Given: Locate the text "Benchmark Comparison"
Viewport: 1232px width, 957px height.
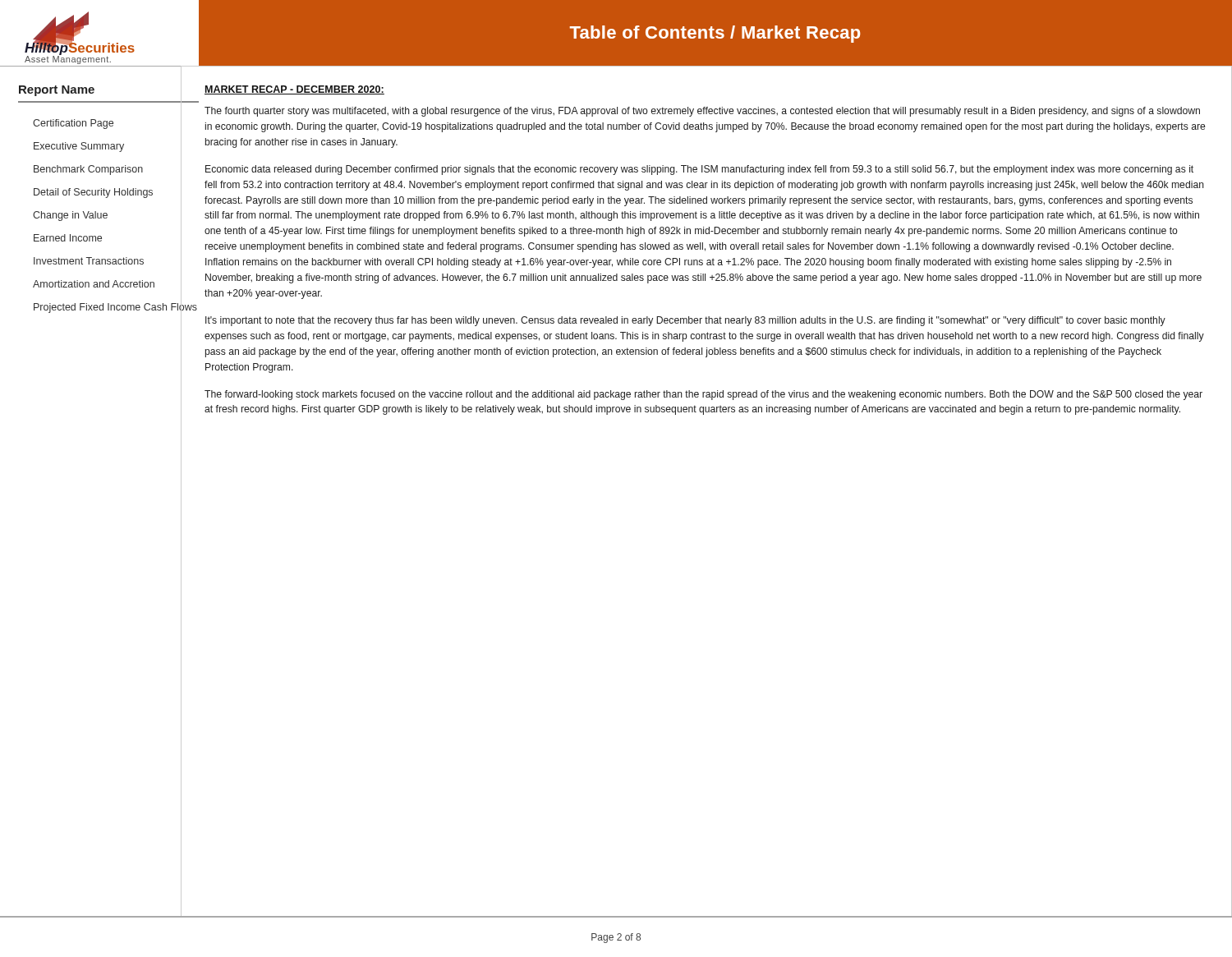Looking at the screenshot, I should pos(88,169).
